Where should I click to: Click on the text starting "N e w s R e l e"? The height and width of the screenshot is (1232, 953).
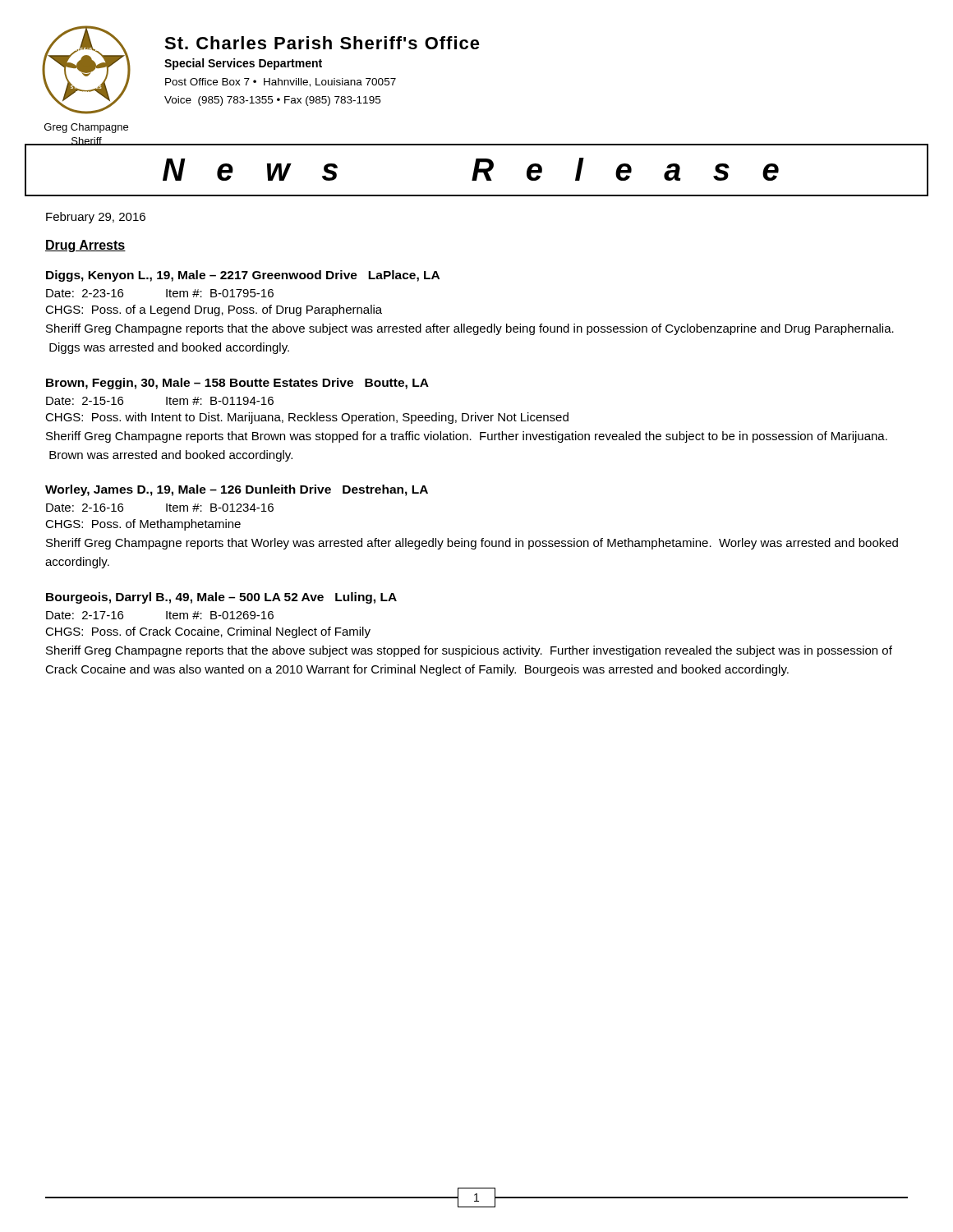tap(476, 170)
